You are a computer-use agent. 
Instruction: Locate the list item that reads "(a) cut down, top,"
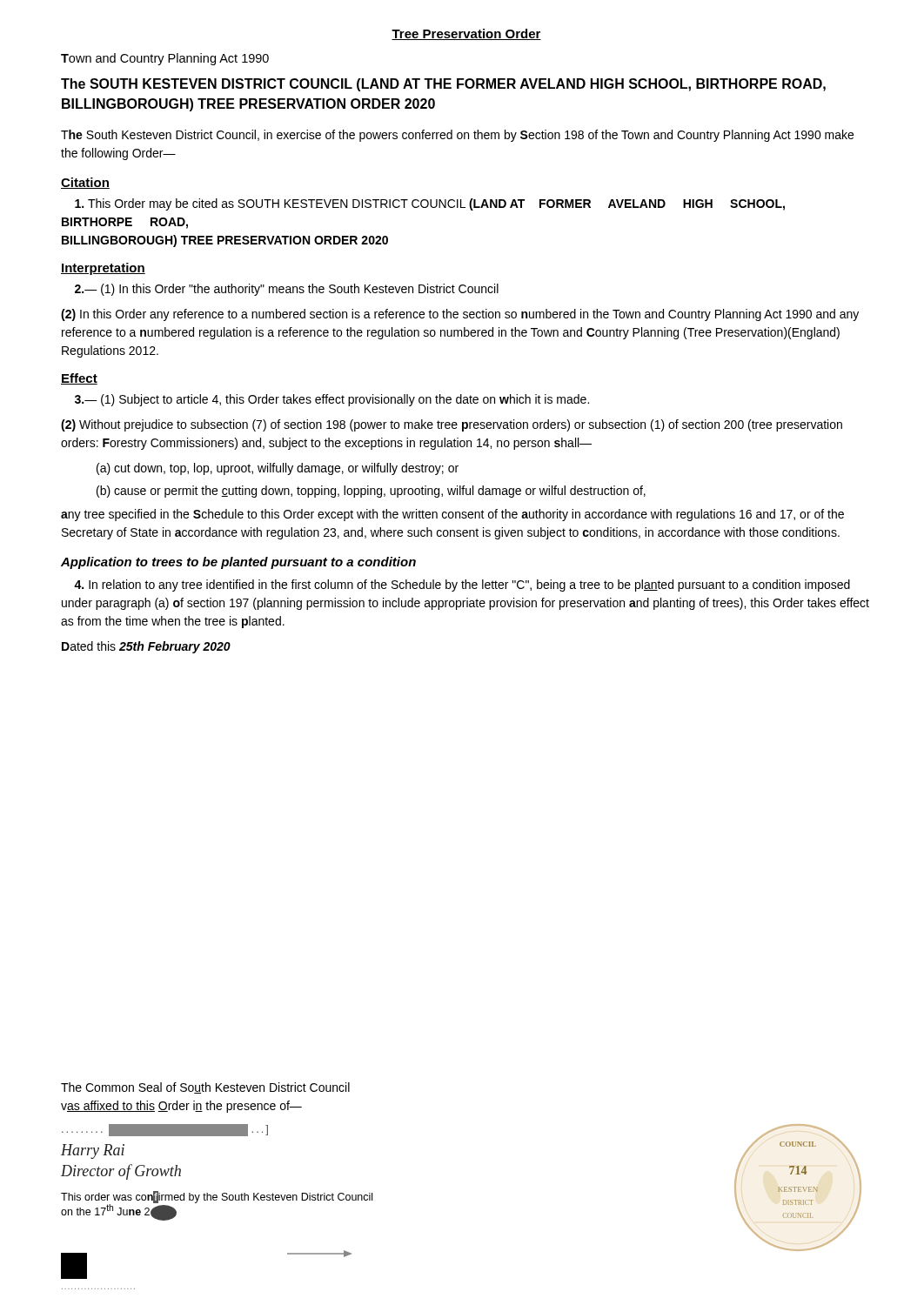pyautogui.click(x=277, y=468)
